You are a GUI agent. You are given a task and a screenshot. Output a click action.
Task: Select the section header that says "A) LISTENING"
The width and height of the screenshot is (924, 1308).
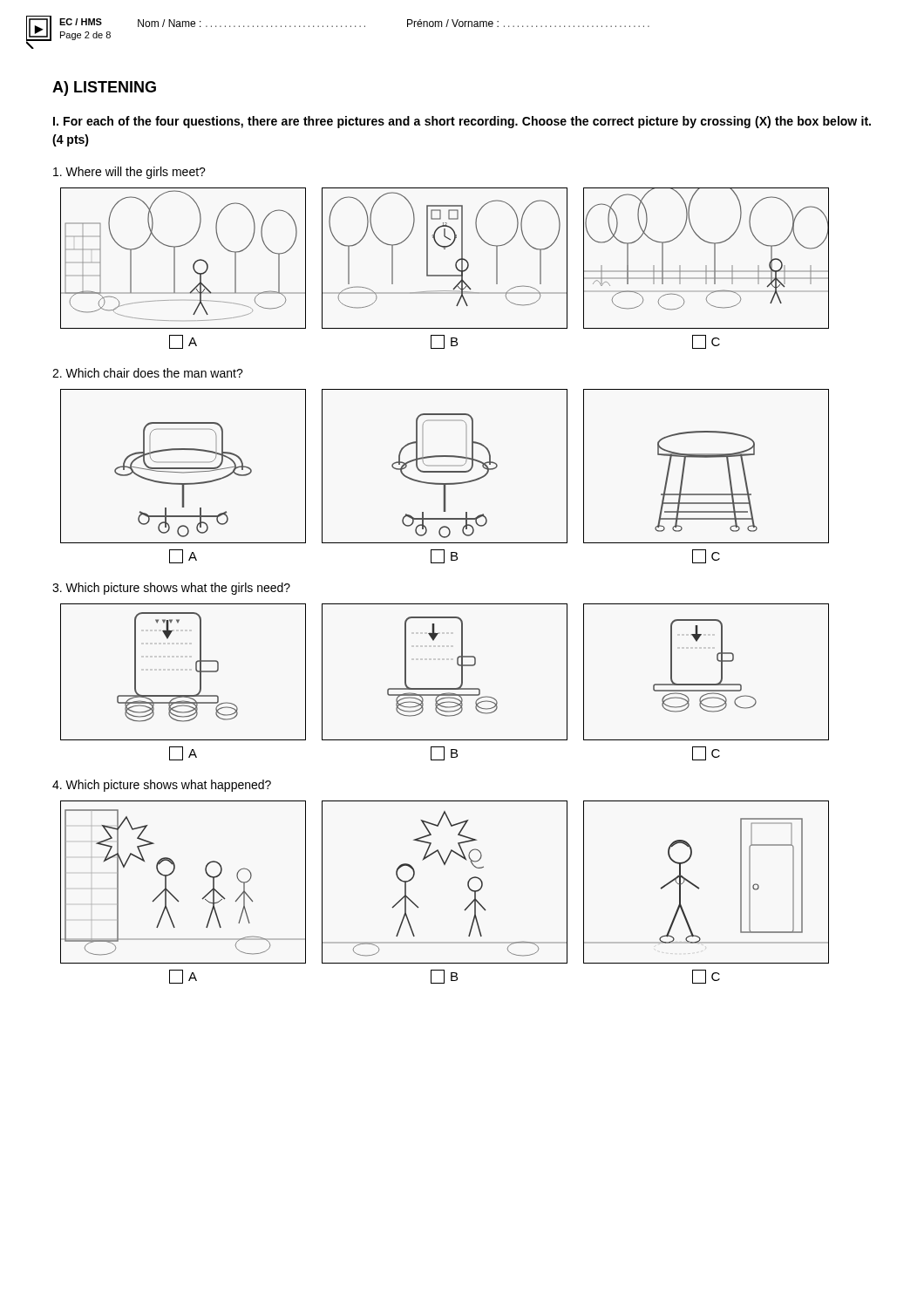(105, 87)
